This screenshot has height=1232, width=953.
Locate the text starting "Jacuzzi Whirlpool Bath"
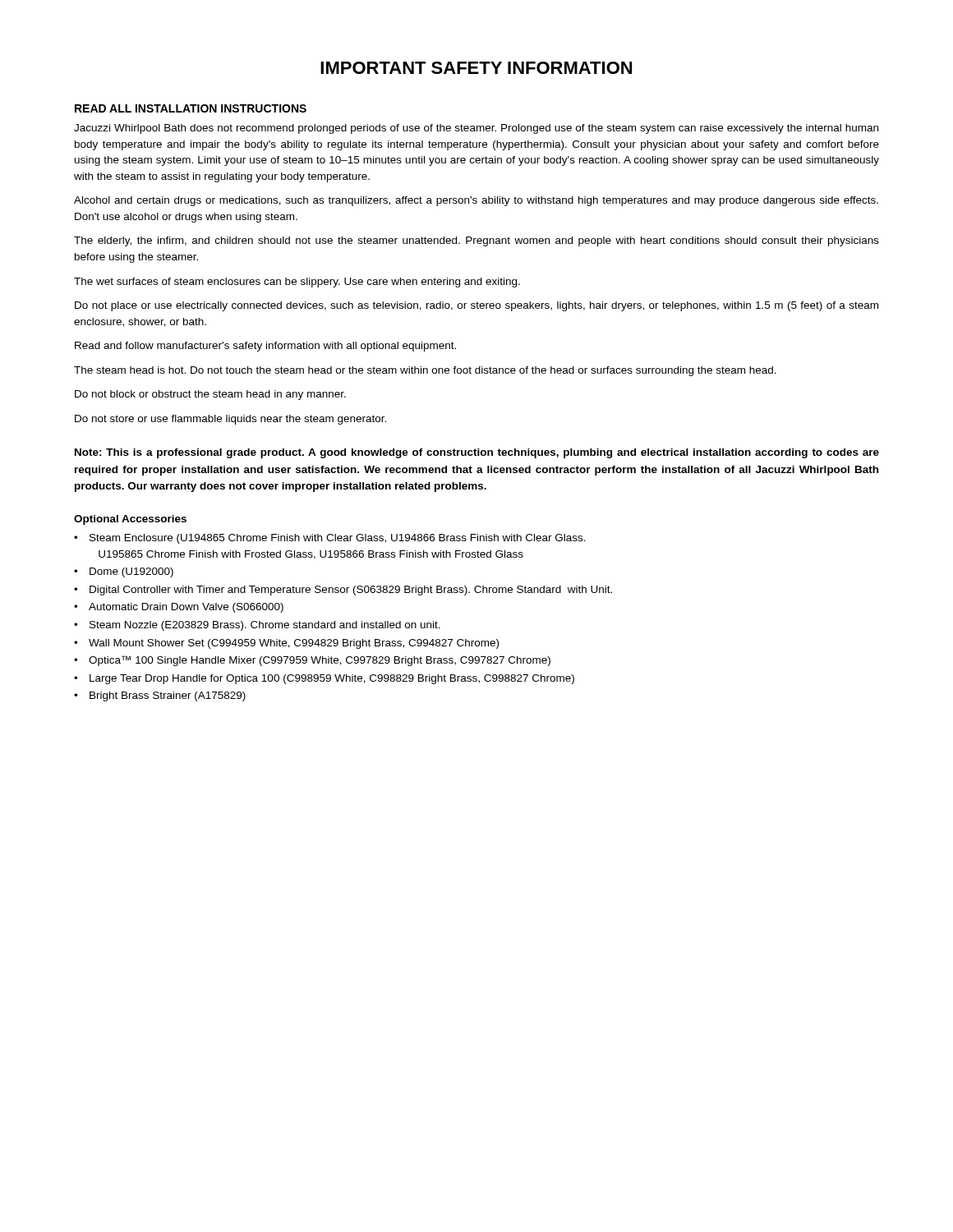(x=476, y=152)
